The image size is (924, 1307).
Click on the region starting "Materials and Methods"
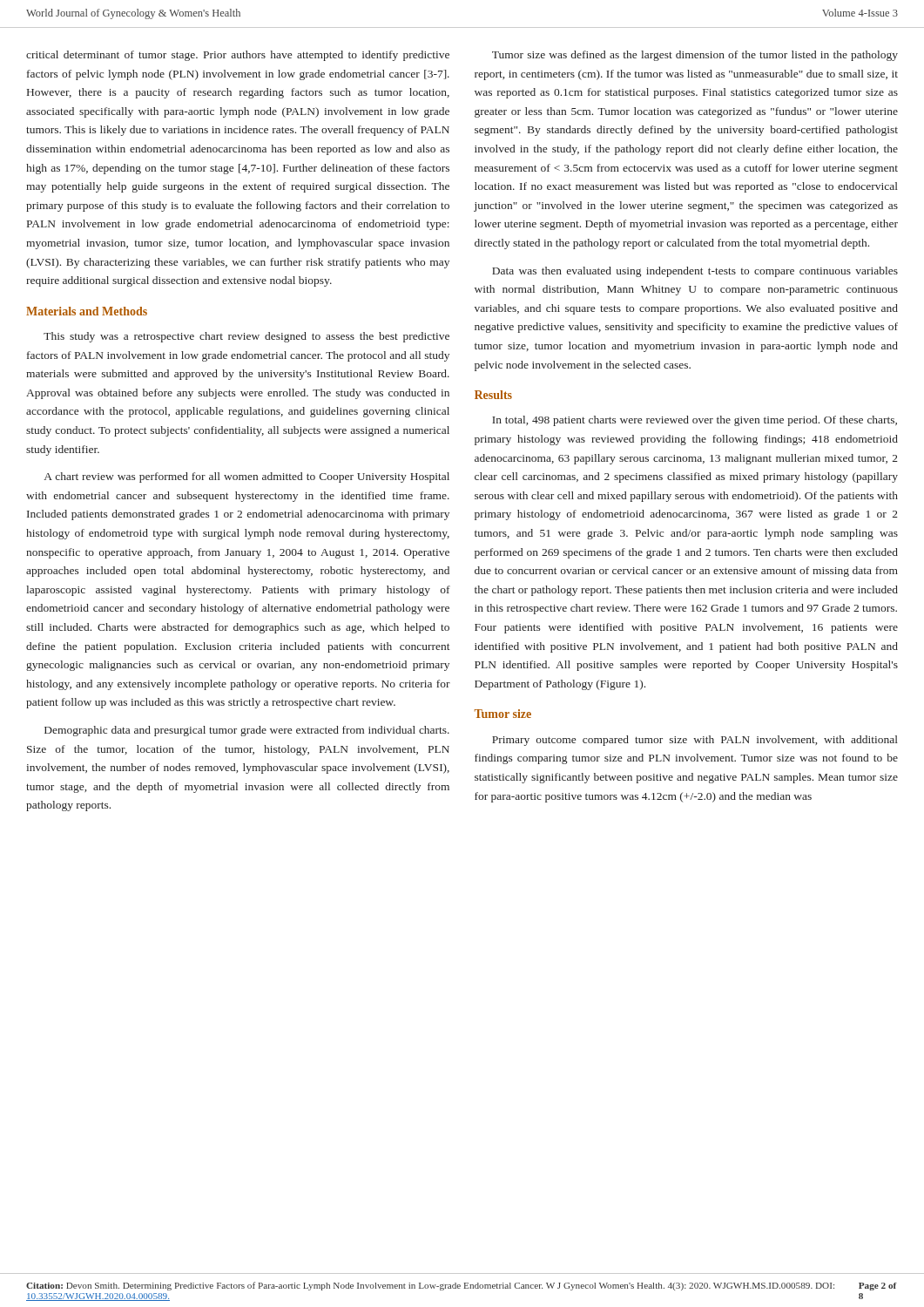pos(87,311)
